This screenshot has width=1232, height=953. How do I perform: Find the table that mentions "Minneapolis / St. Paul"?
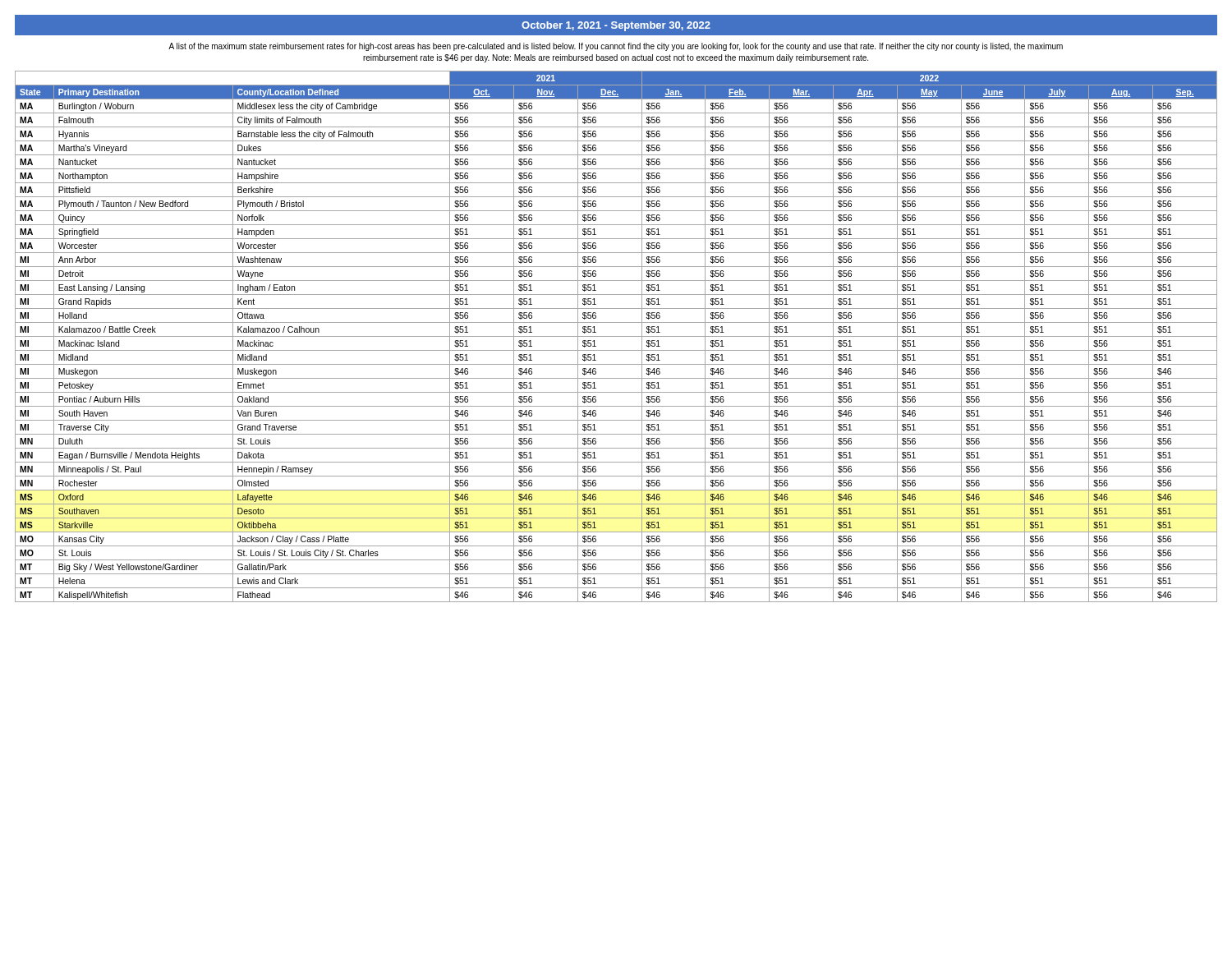click(x=616, y=336)
